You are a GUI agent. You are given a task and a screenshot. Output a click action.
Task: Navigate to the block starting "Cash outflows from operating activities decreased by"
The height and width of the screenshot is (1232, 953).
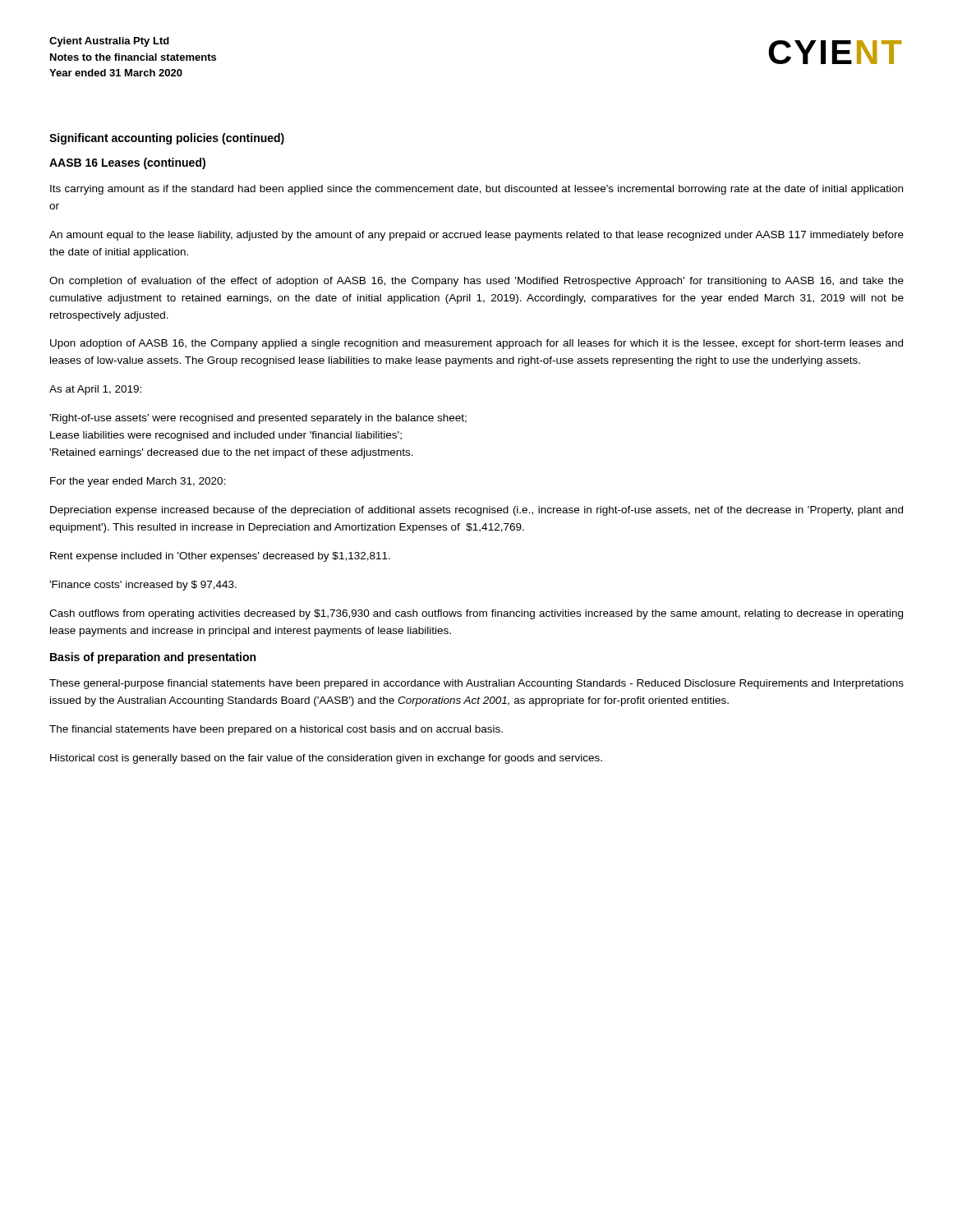pyautogui.click(x=476, y=621)
